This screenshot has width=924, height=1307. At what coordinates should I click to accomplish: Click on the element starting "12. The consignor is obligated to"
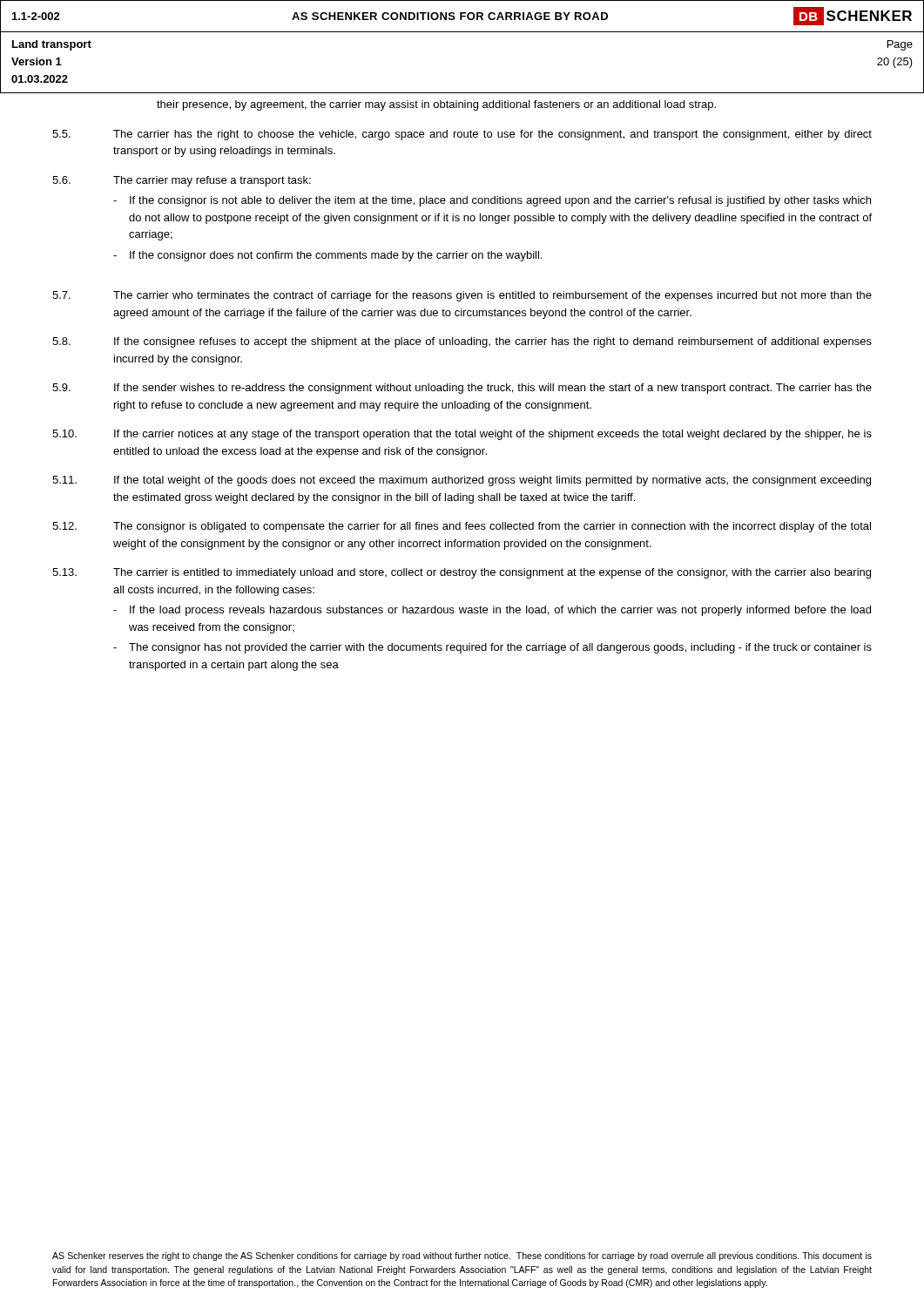click(462, 535)
